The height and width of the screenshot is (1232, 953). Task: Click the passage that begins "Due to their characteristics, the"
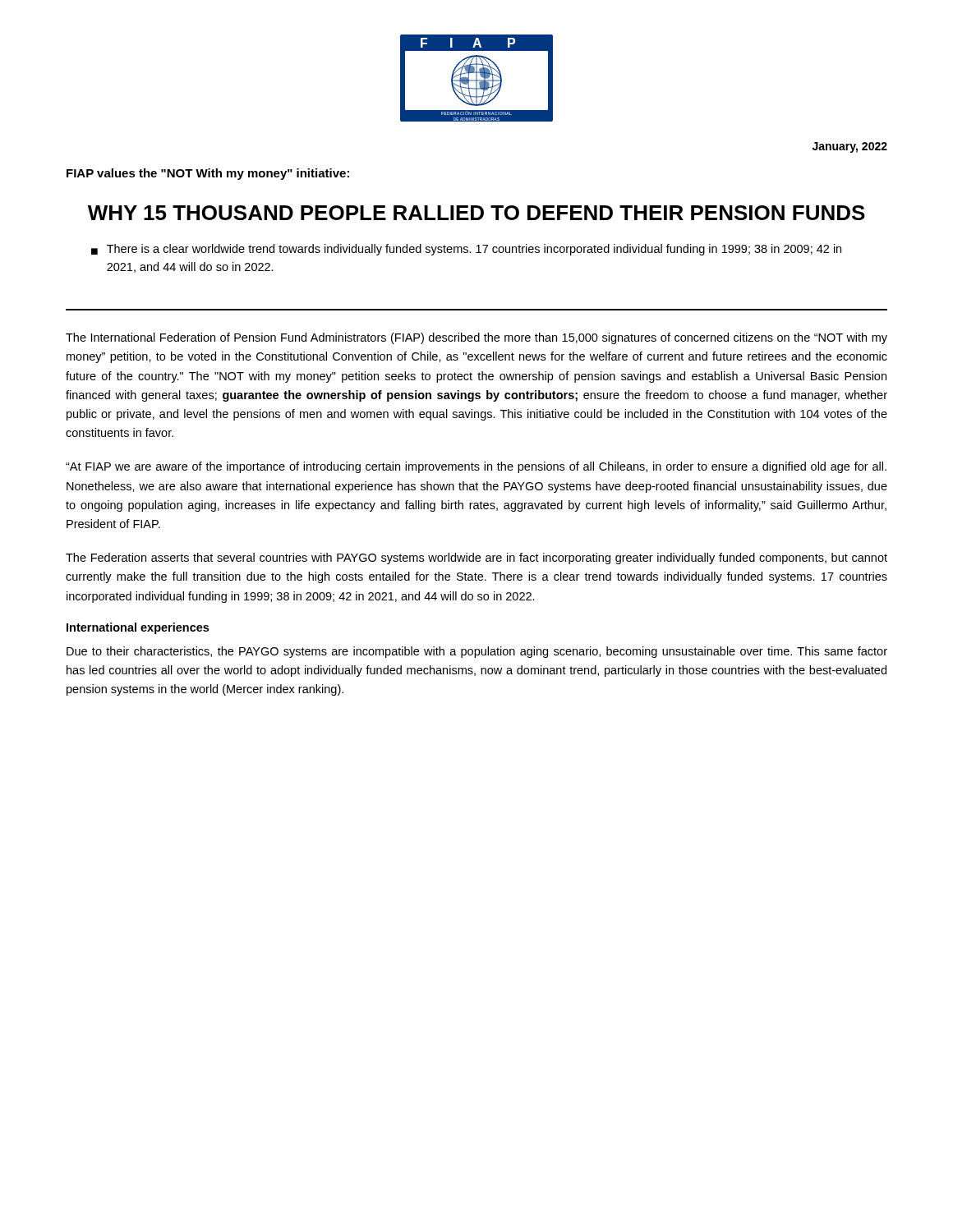(x=476, y=670)
